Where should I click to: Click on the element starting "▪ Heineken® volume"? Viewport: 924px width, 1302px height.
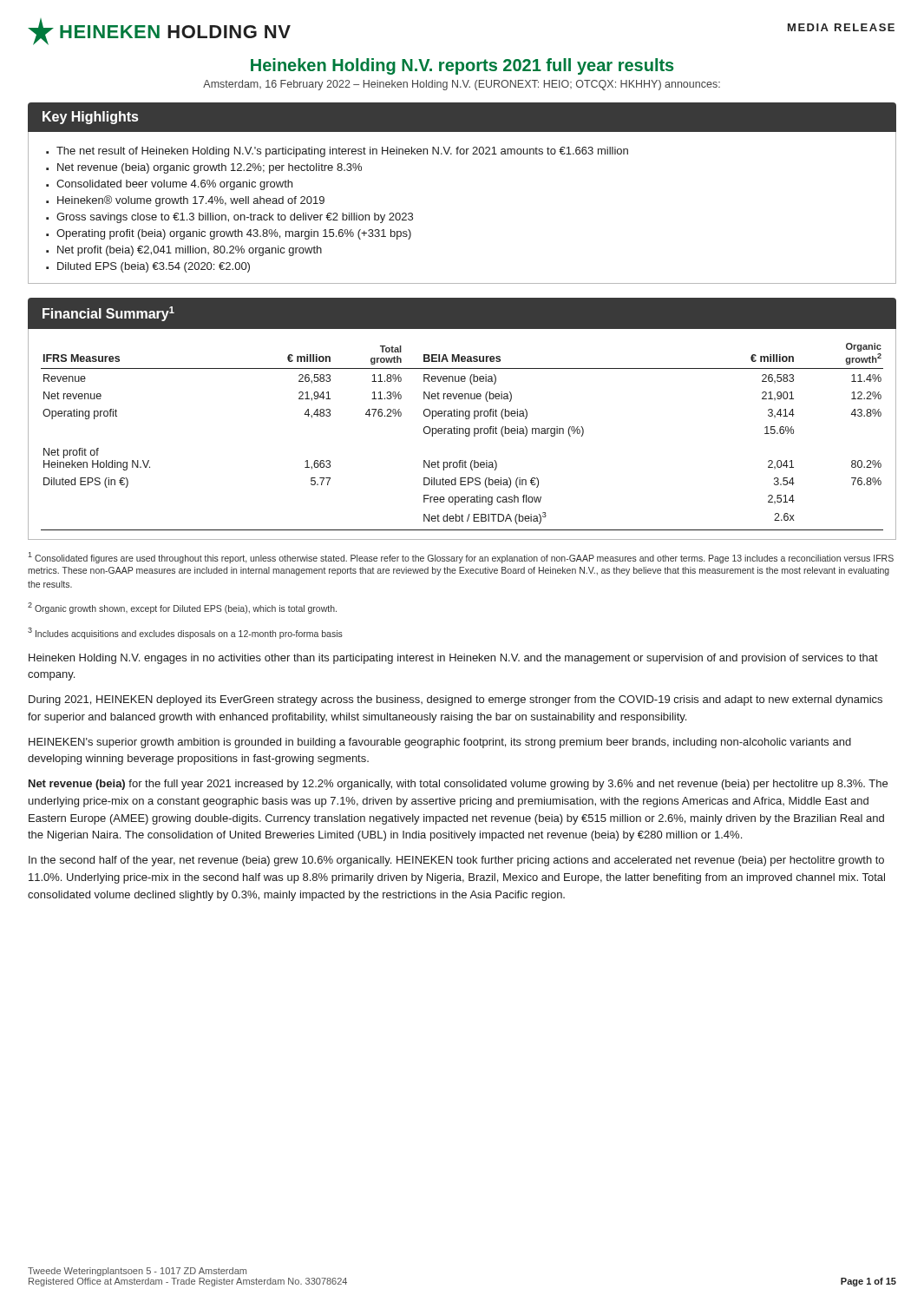pos(185,200)
